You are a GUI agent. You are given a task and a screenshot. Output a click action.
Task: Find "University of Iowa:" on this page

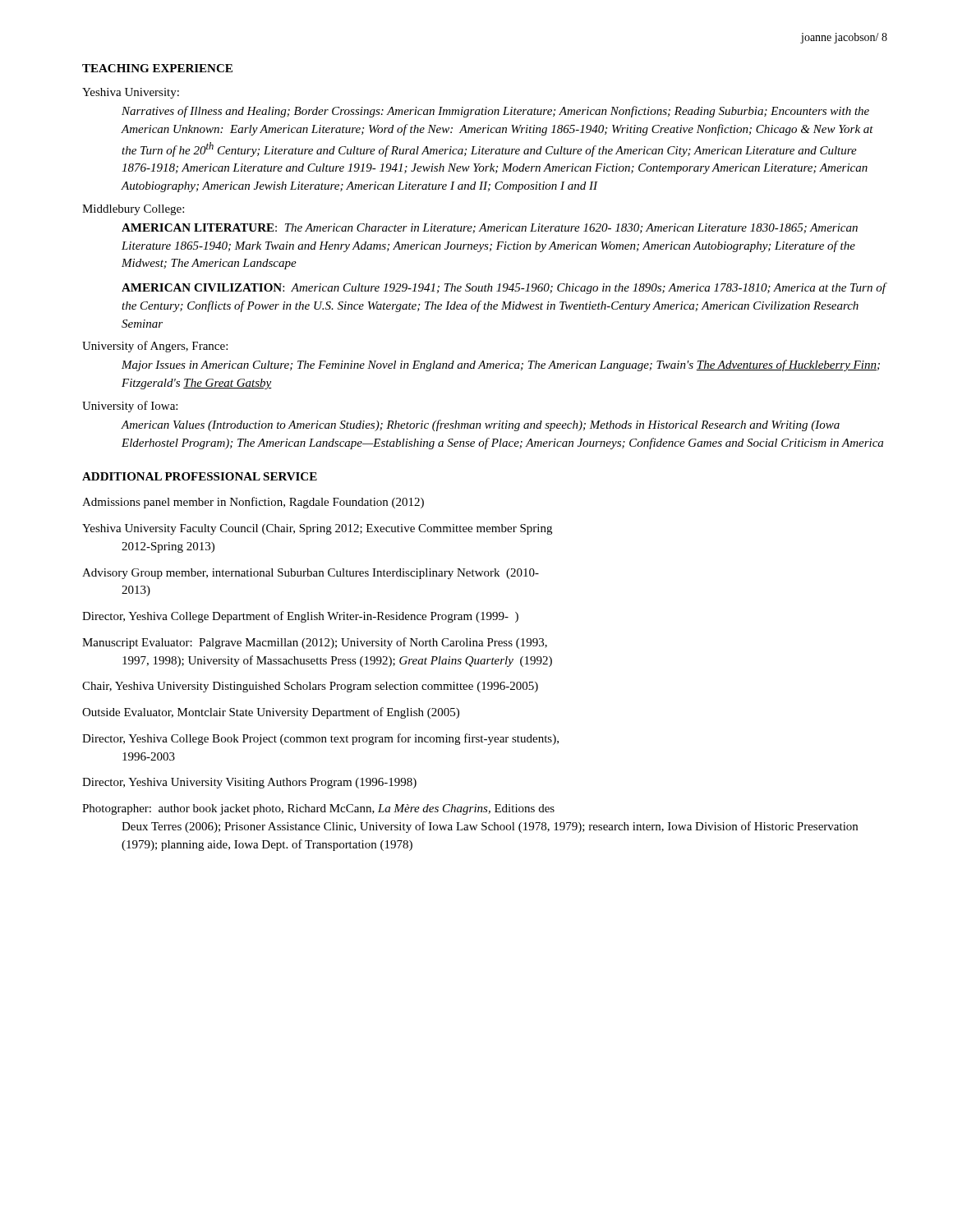[130, 406]
